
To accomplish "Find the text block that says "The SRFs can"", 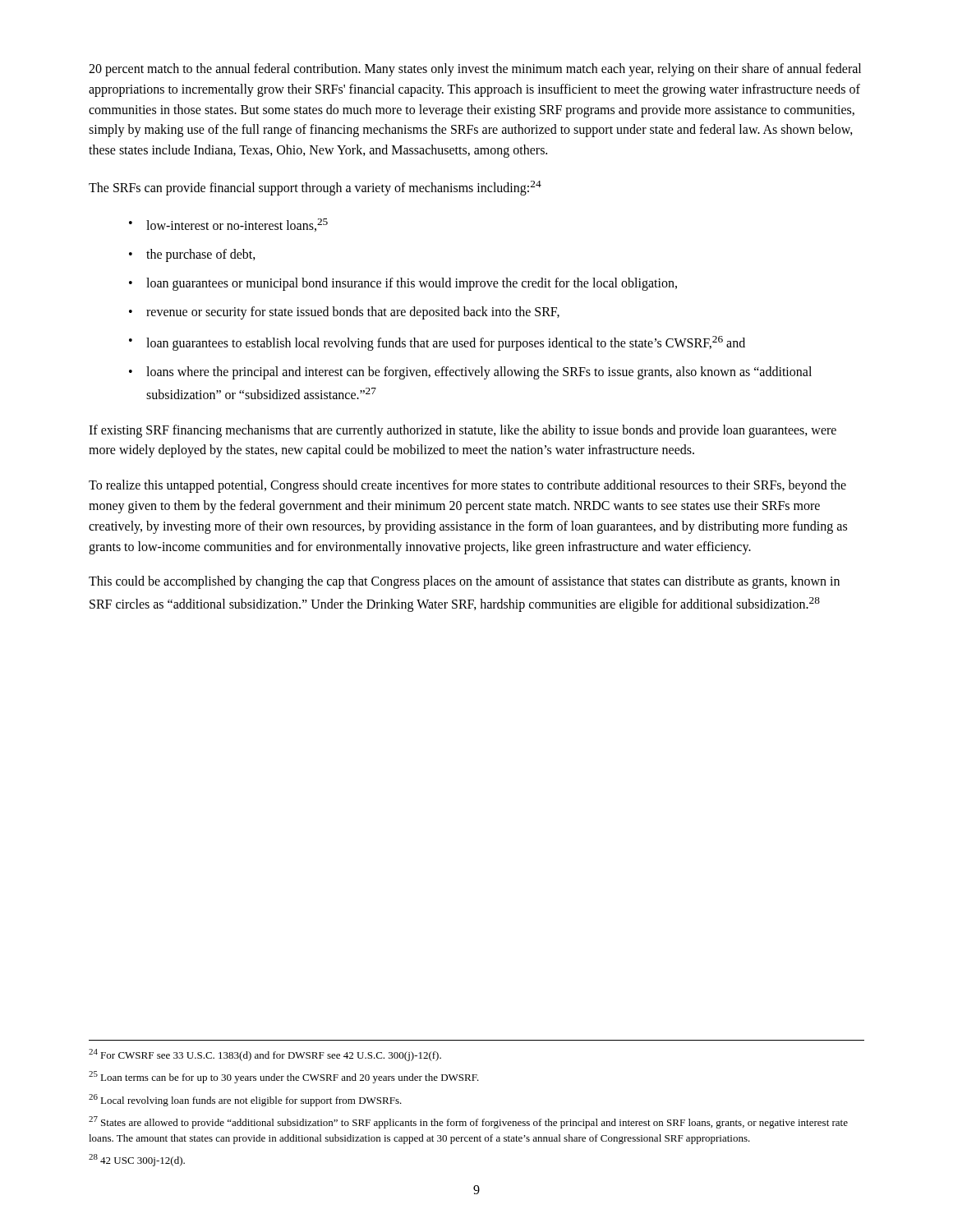I will pos(315,186).
